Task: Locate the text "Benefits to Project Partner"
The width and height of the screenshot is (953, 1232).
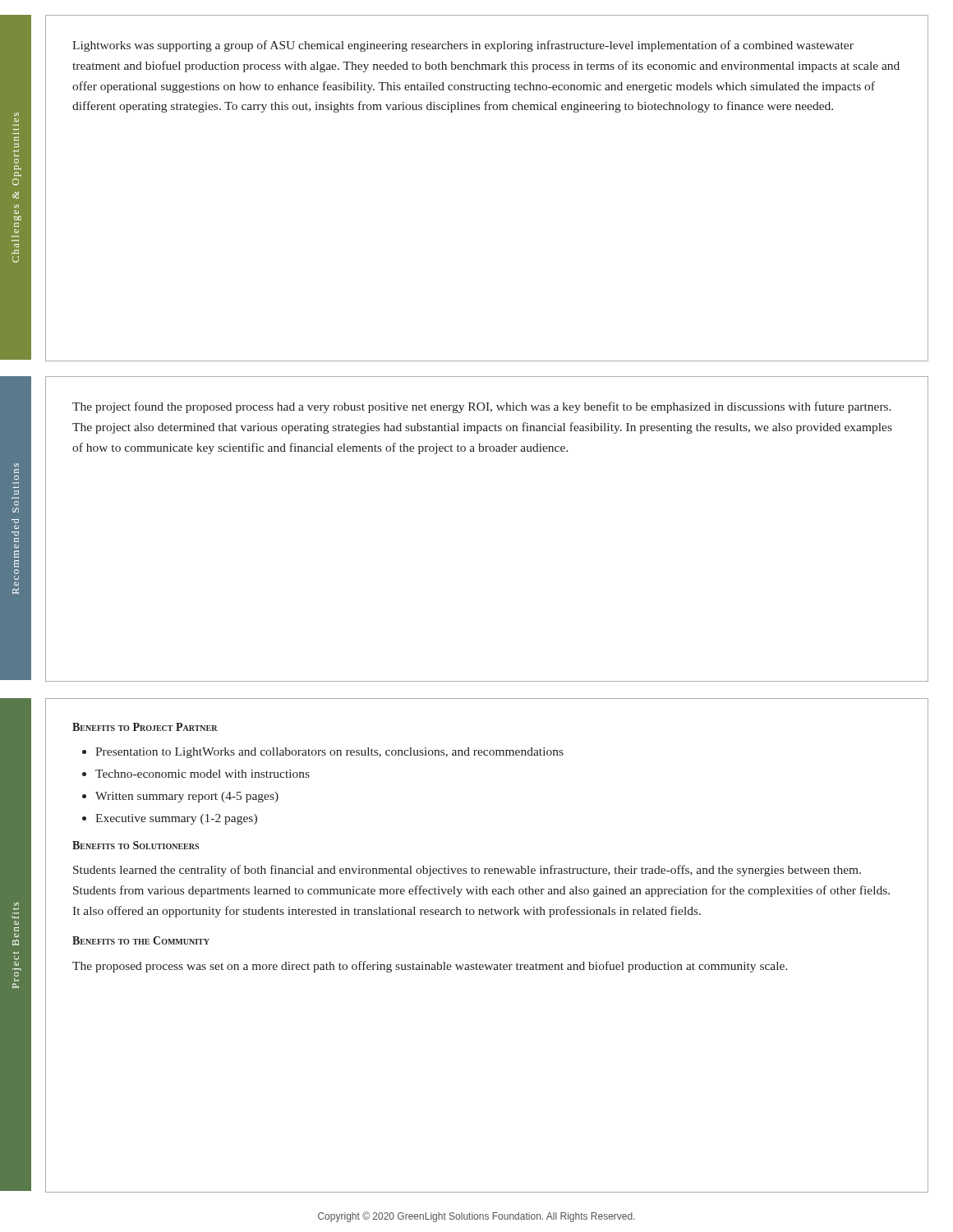Action: pos(145,727)
